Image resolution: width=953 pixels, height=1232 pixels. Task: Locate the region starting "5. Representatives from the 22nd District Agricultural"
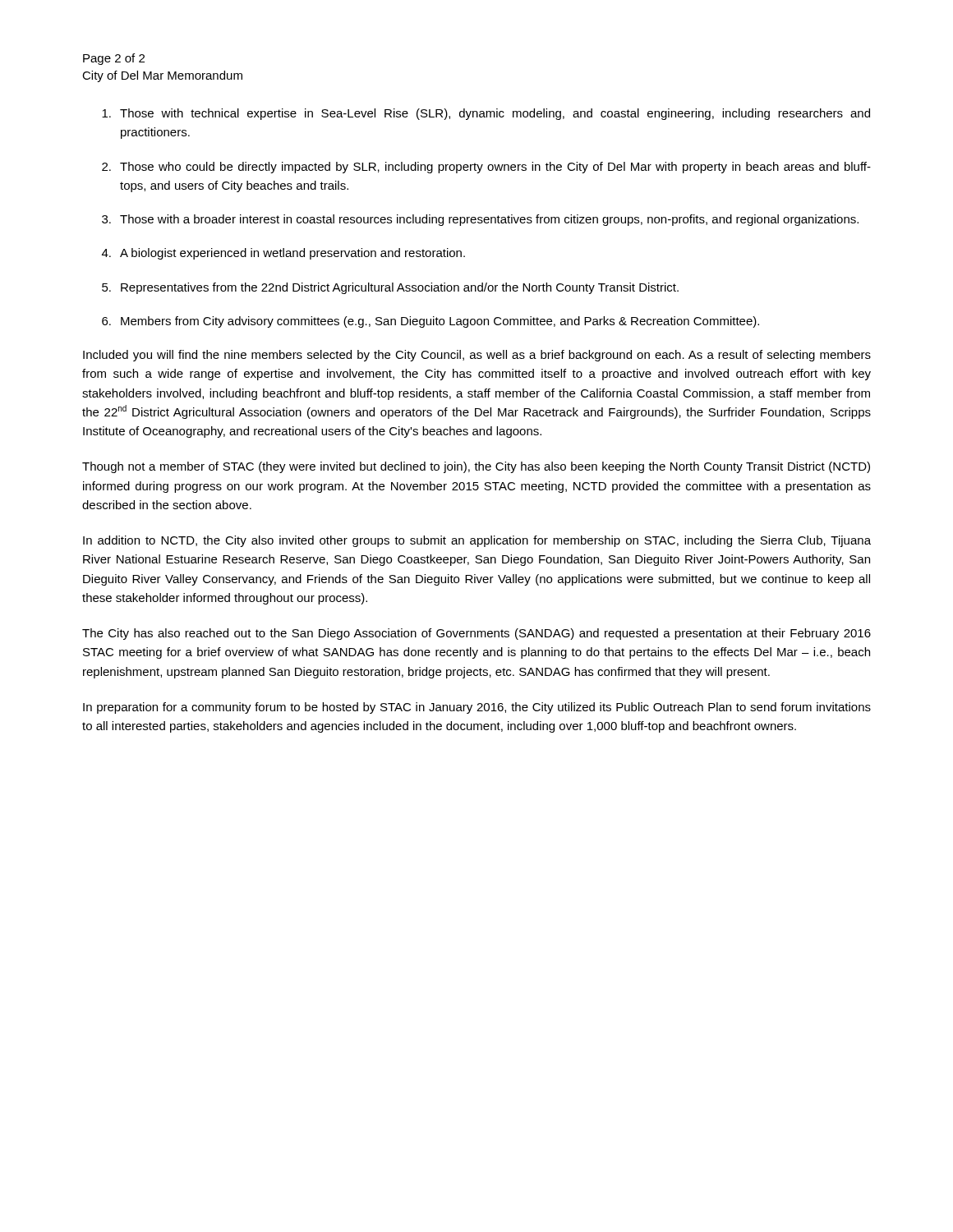(x=476, y=287)
